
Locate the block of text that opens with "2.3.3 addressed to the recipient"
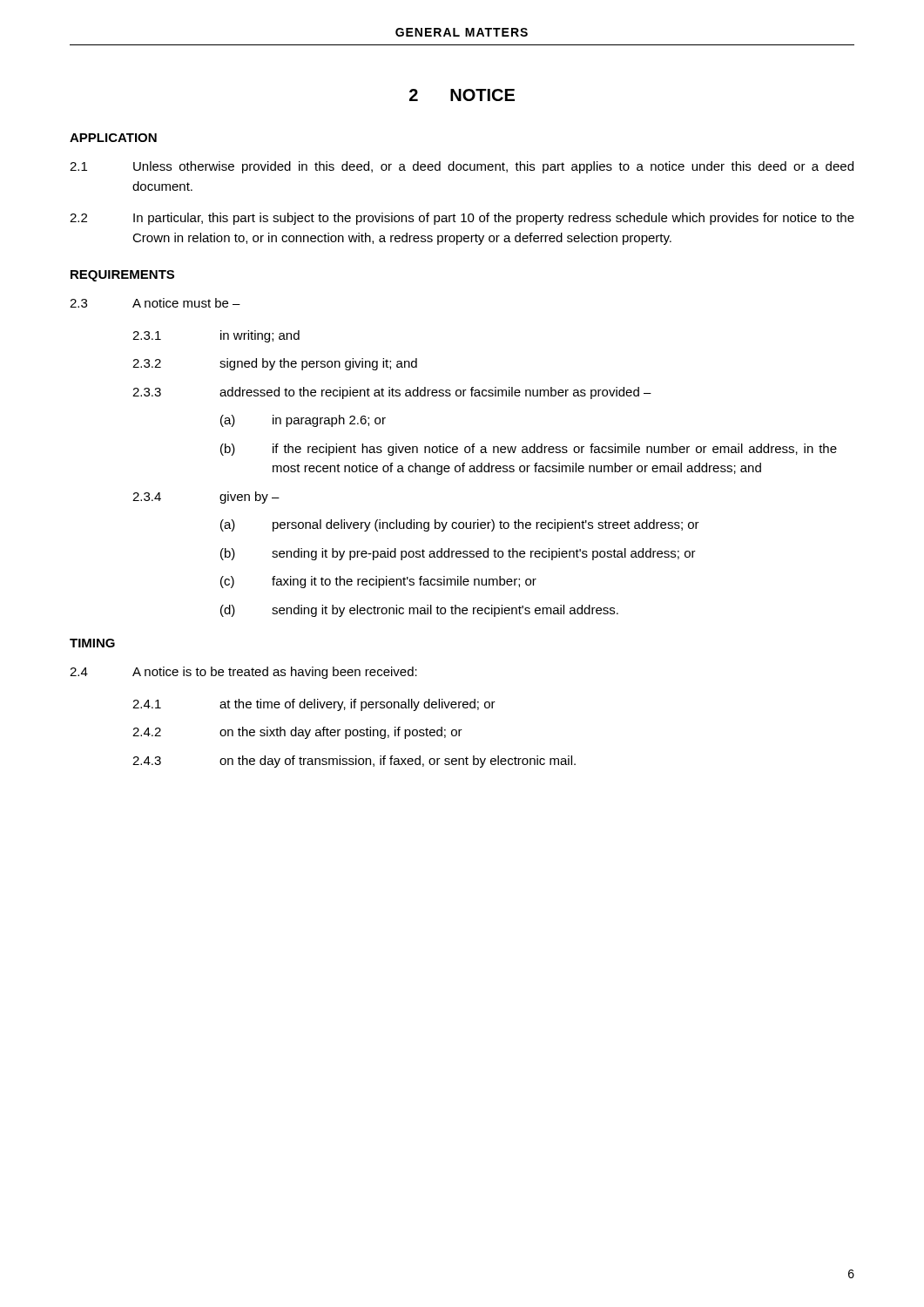click(x=462, y=392)
